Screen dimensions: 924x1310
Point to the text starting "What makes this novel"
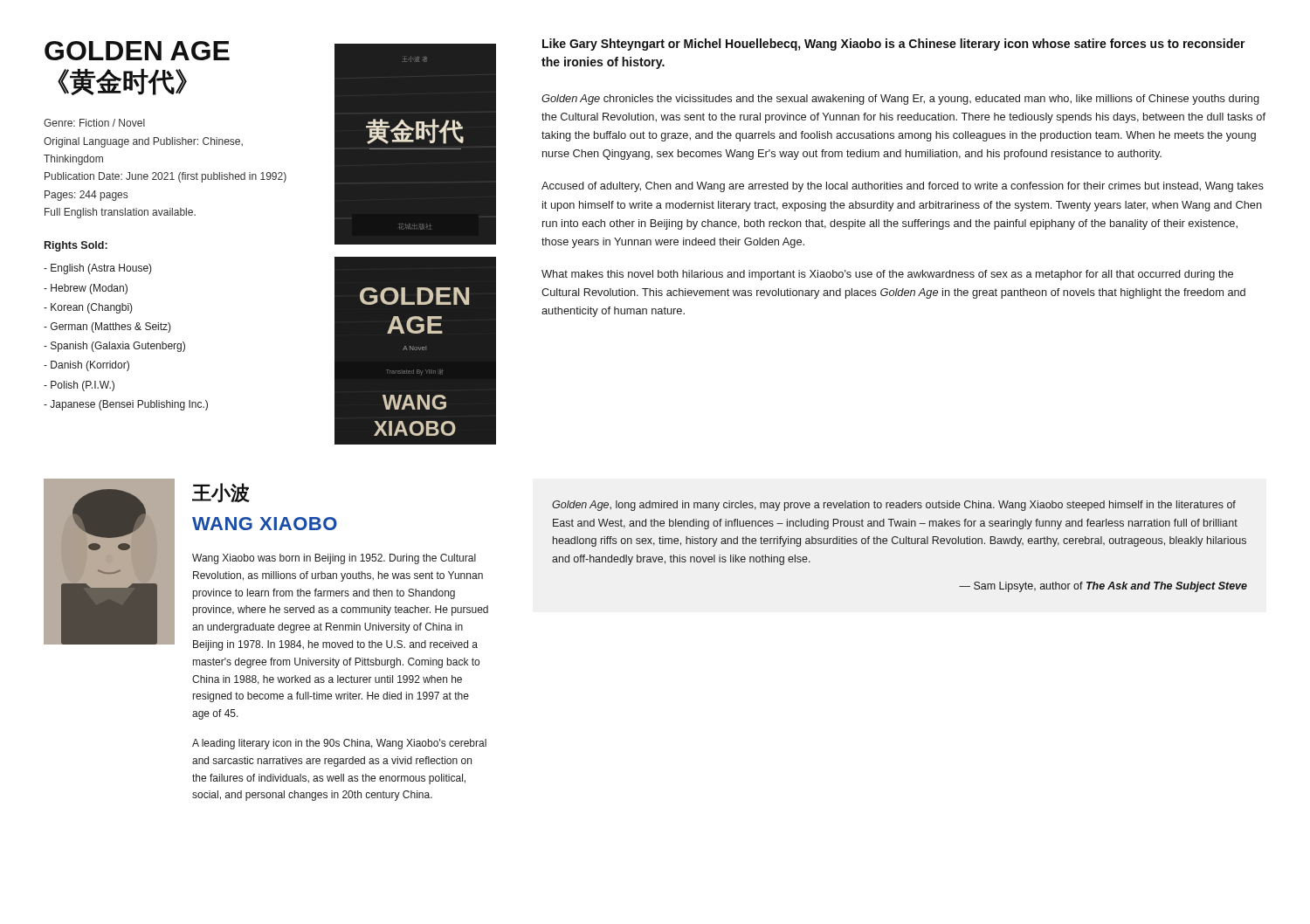[894, 292]
